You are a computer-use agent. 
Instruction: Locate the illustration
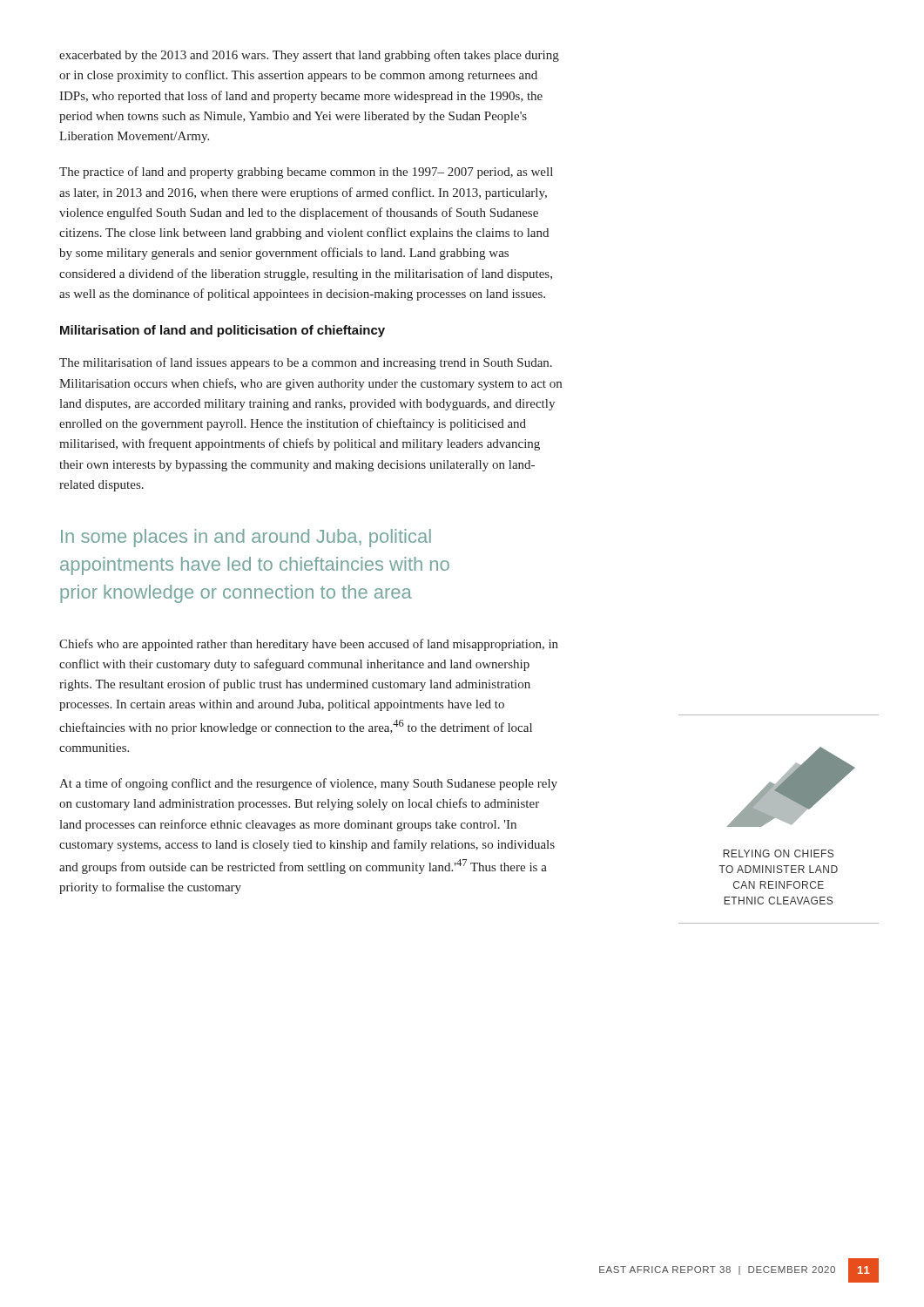pos(779,783)
